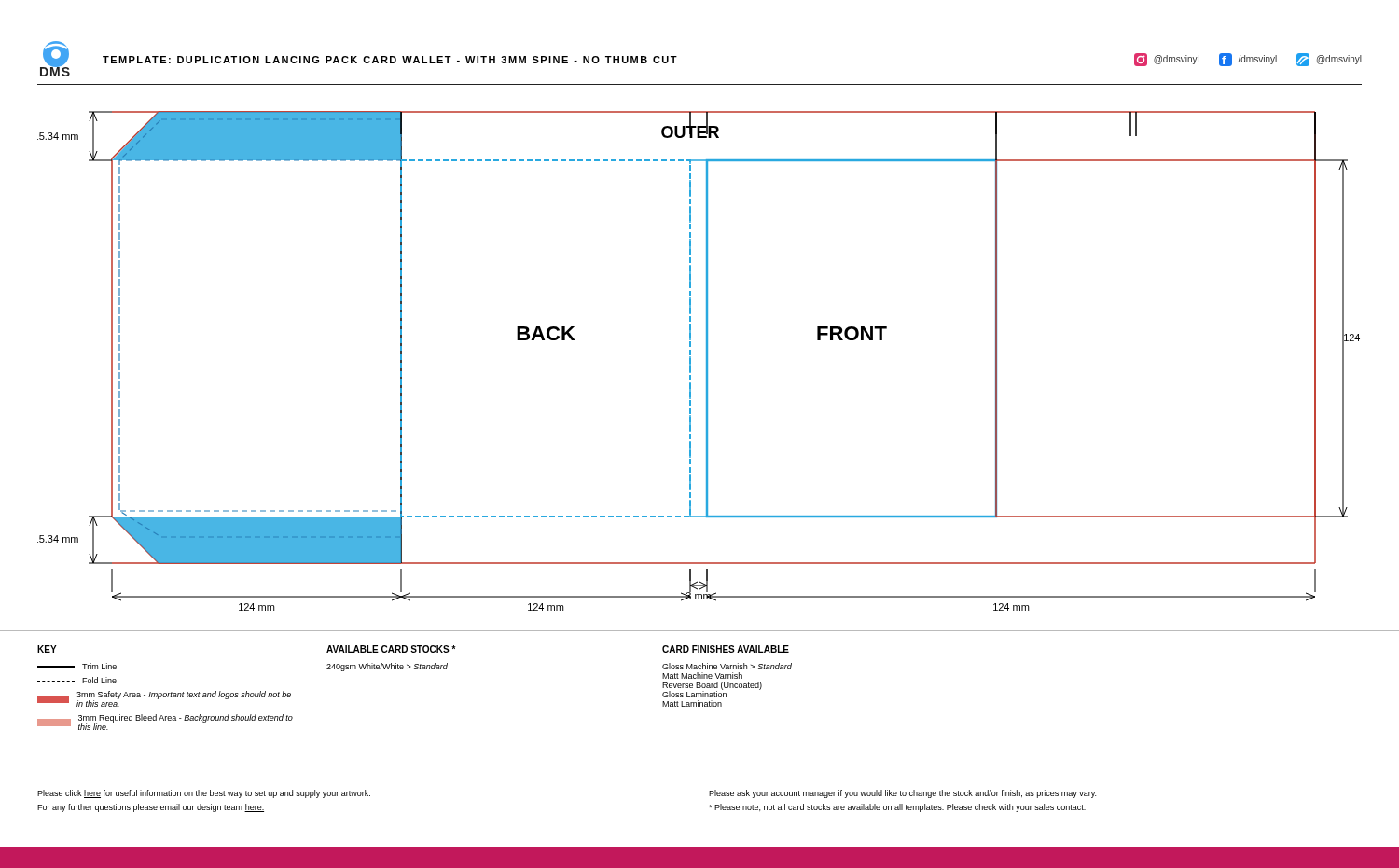This screenshot has width=1399, height=868.
Task: Click on the text block with the text "Please click here for"
Action: [x=204, y=793]
